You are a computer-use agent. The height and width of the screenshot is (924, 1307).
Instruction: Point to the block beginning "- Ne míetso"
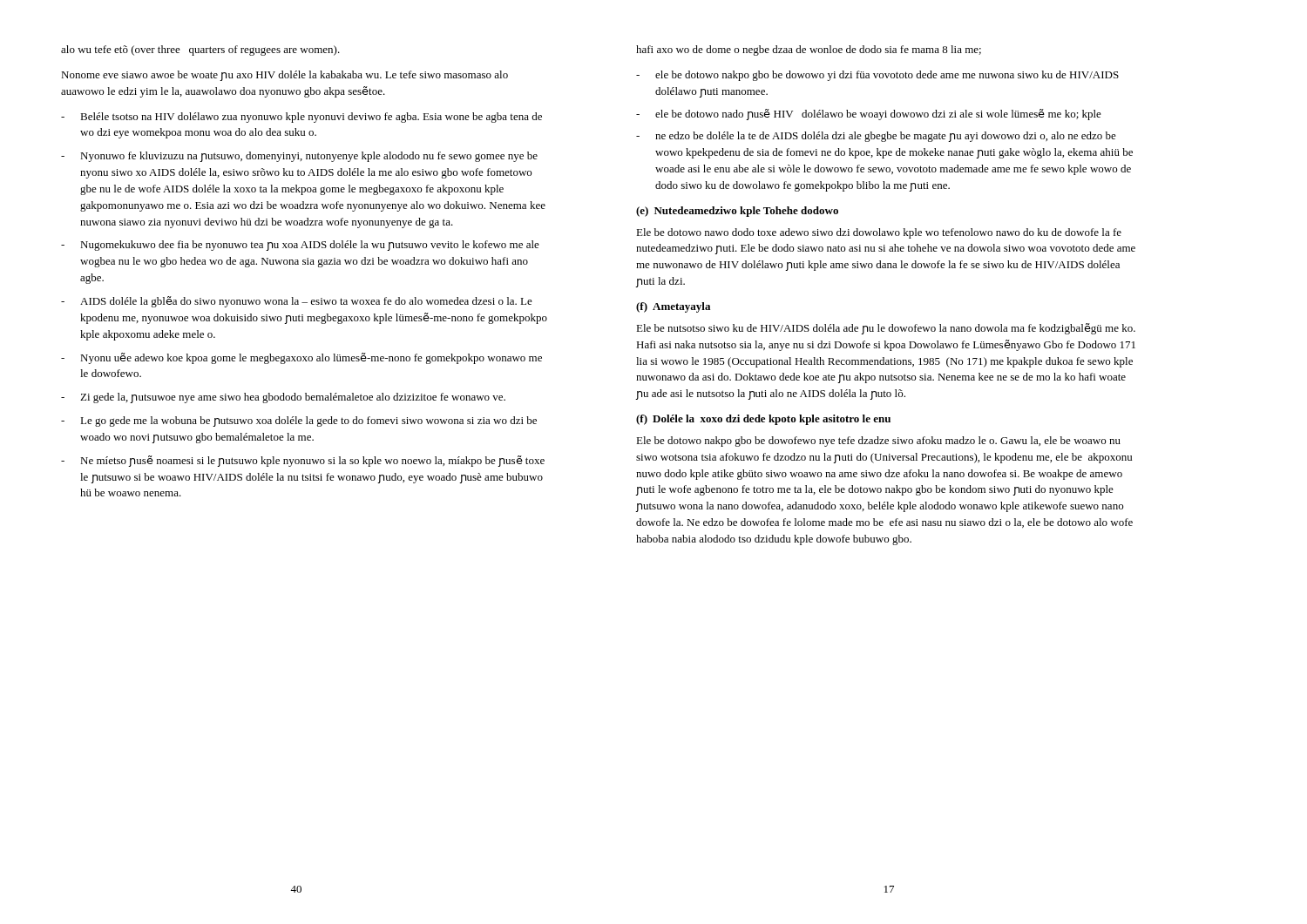[304, 477]
